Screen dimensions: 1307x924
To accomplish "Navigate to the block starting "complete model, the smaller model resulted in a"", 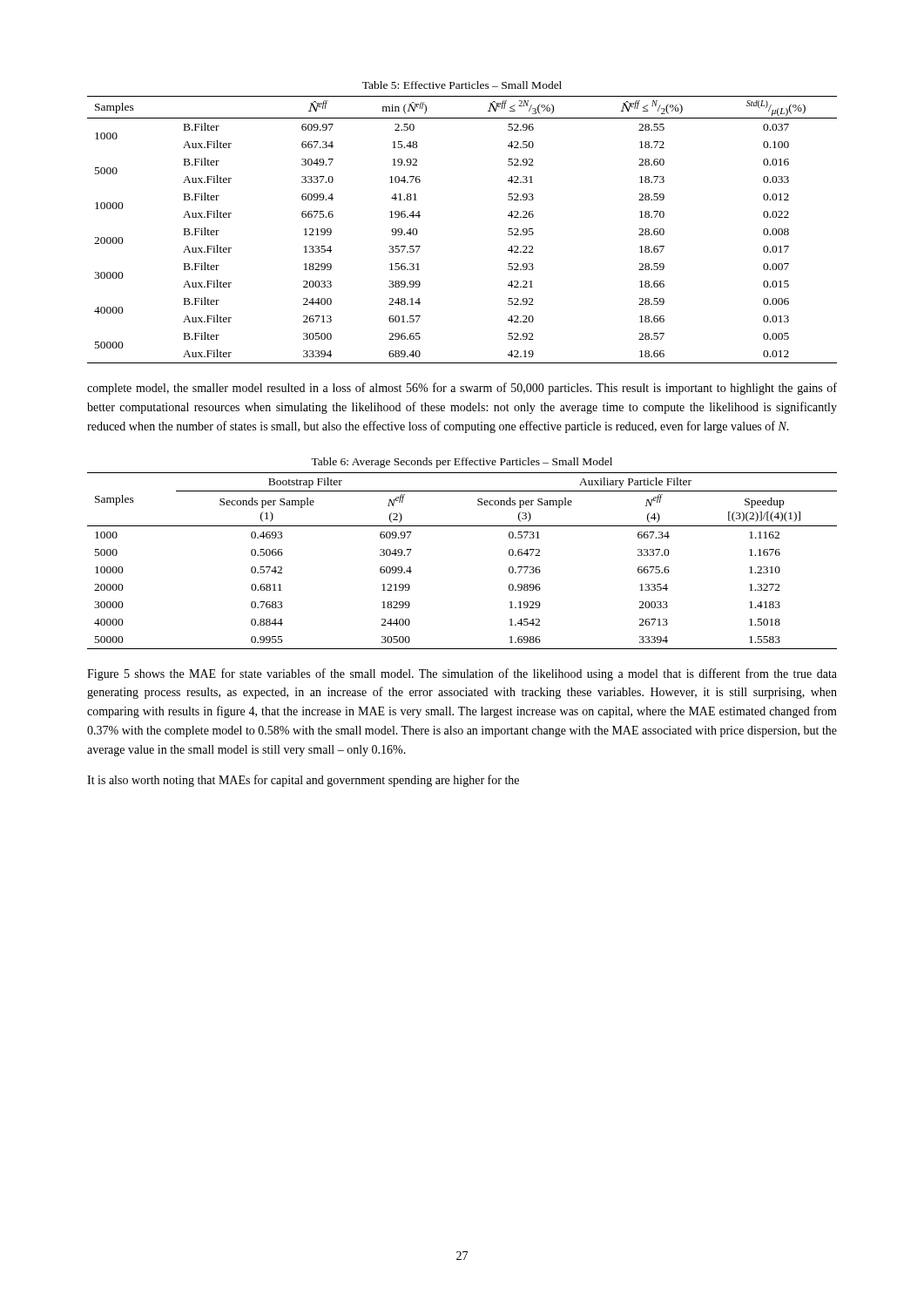I will [x=462, y=407].
